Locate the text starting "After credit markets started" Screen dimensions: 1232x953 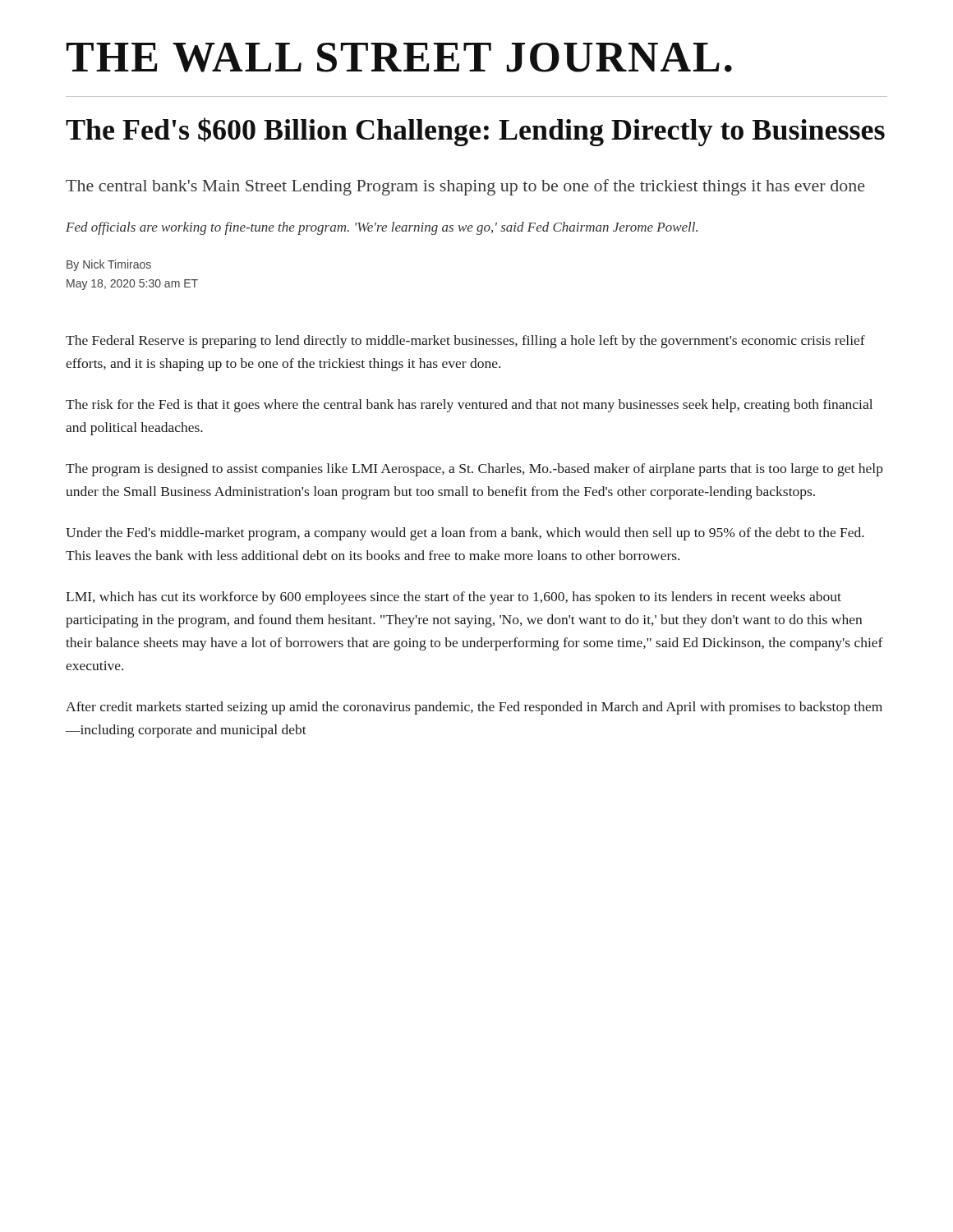pos(476,718)
